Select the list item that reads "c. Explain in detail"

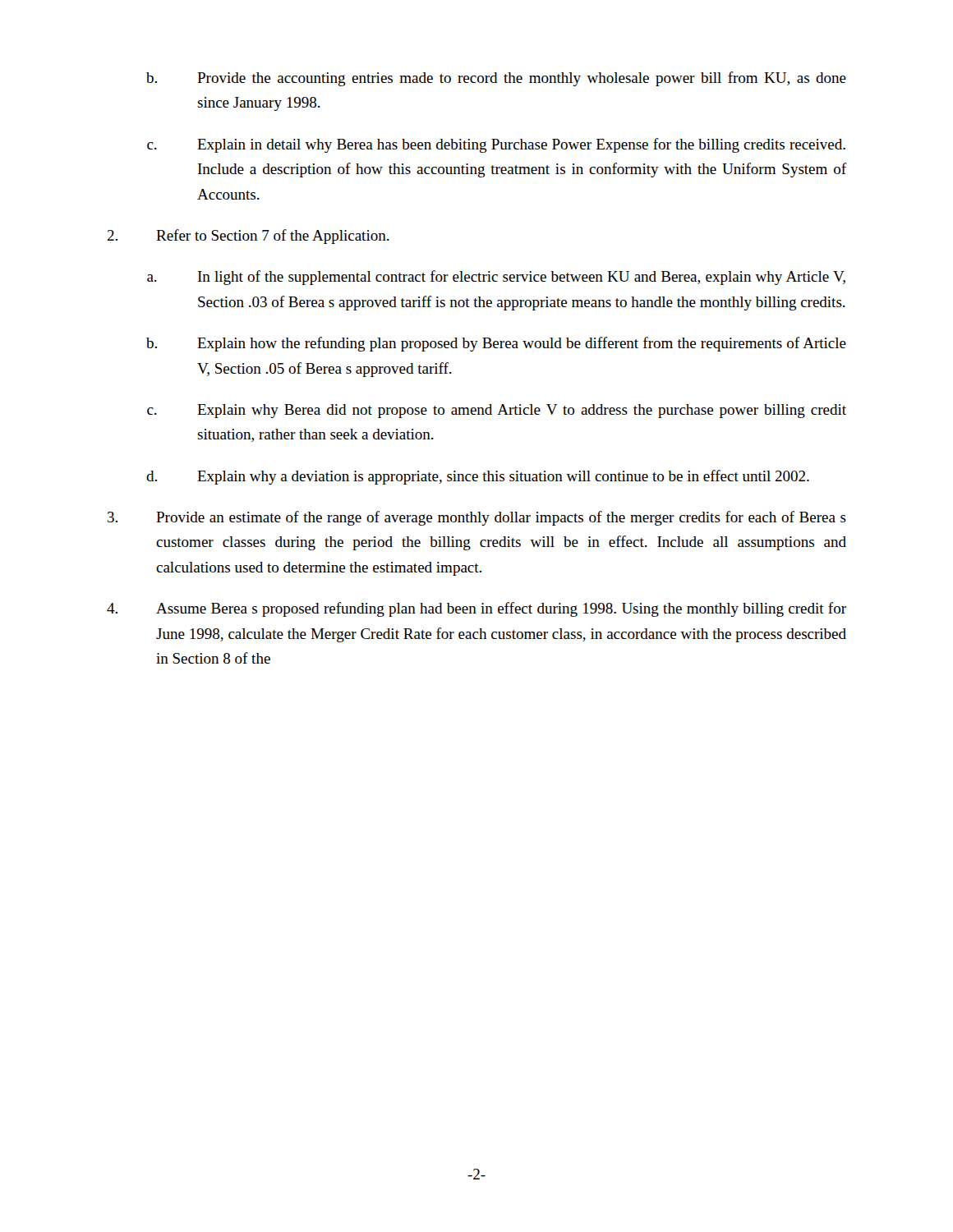[x=476, y=170]
